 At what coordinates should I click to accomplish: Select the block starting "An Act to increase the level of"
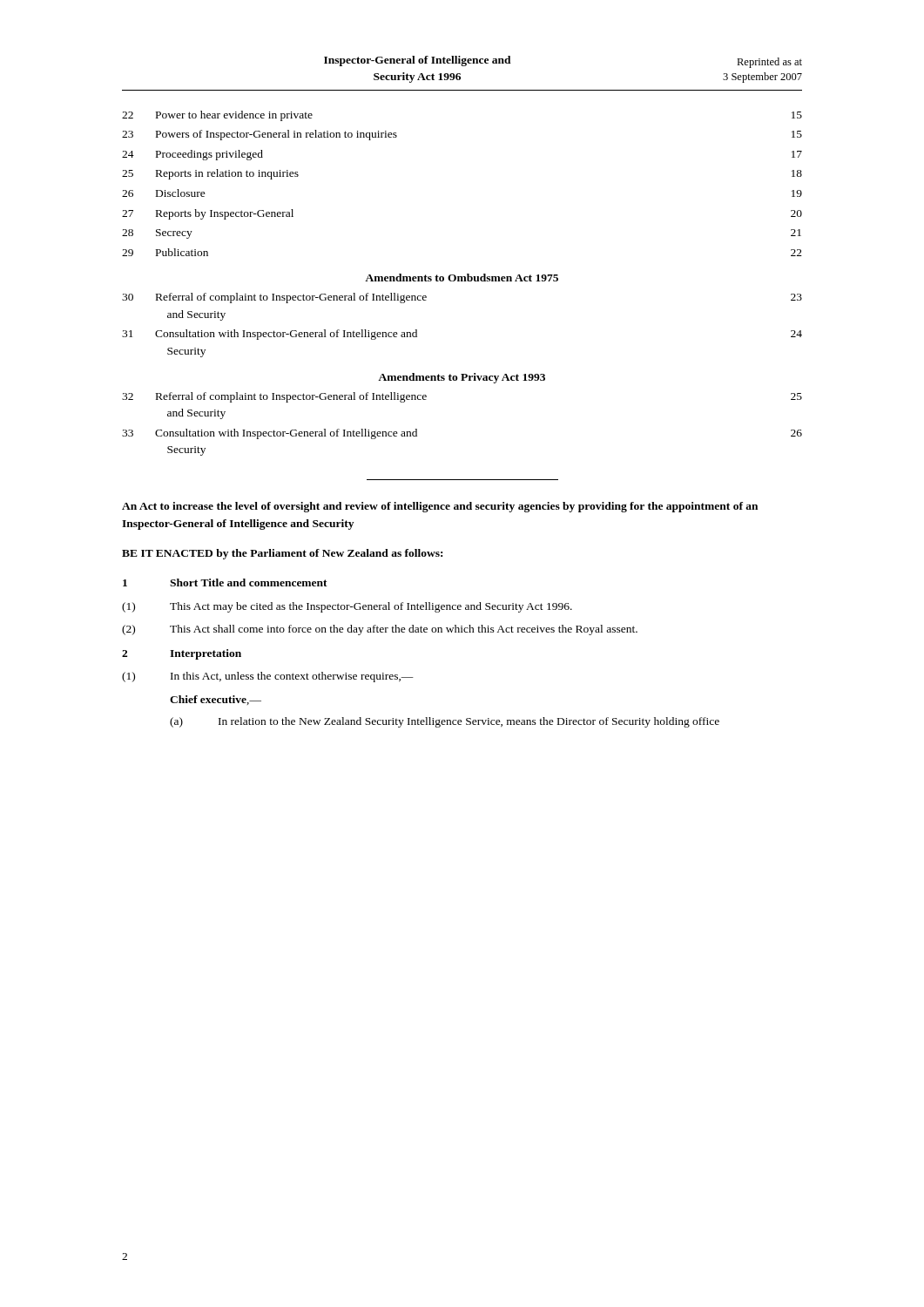click(x=440, y=515)
